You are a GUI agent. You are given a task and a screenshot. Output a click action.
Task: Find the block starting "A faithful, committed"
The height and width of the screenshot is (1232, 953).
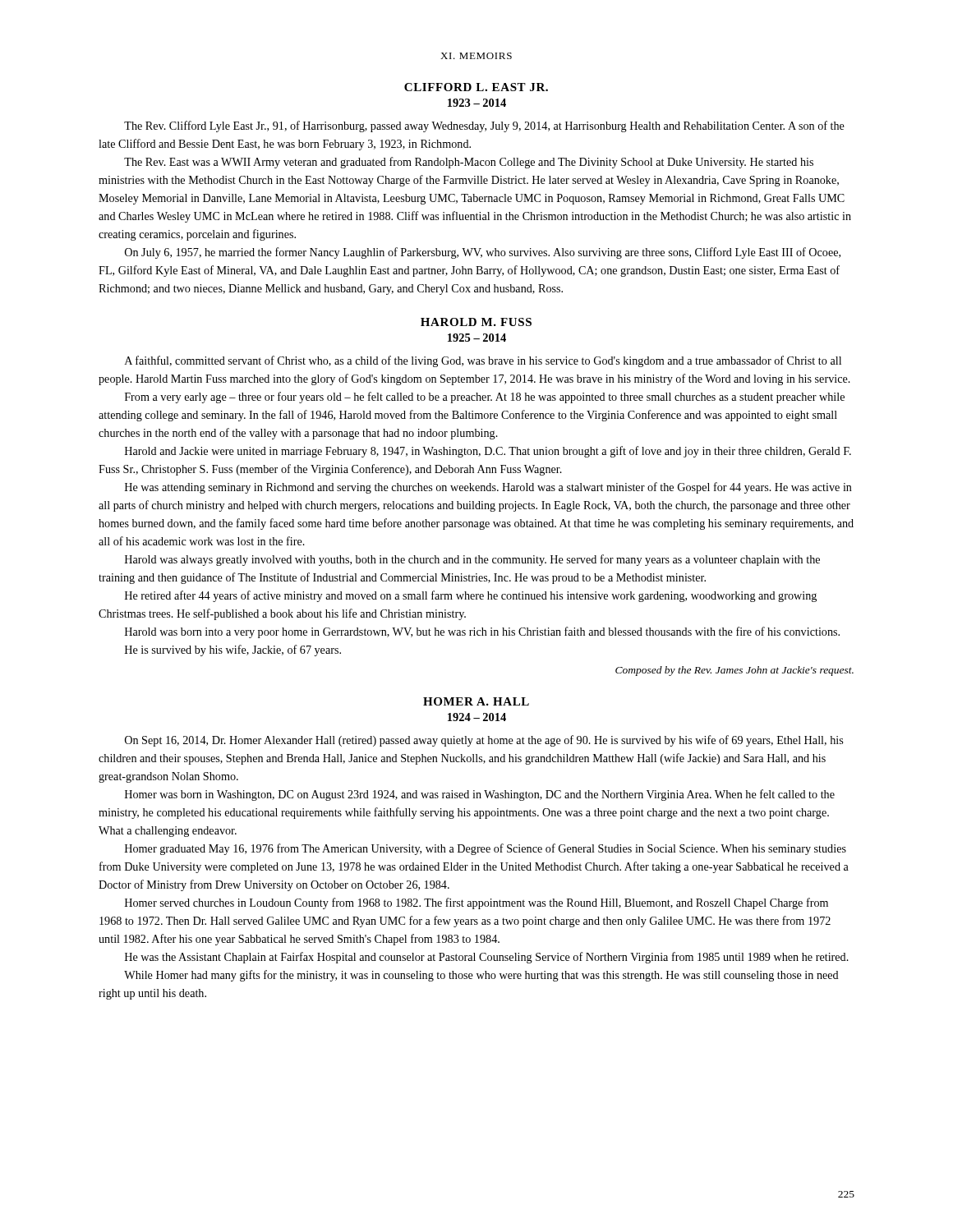(x=476, y=505)
